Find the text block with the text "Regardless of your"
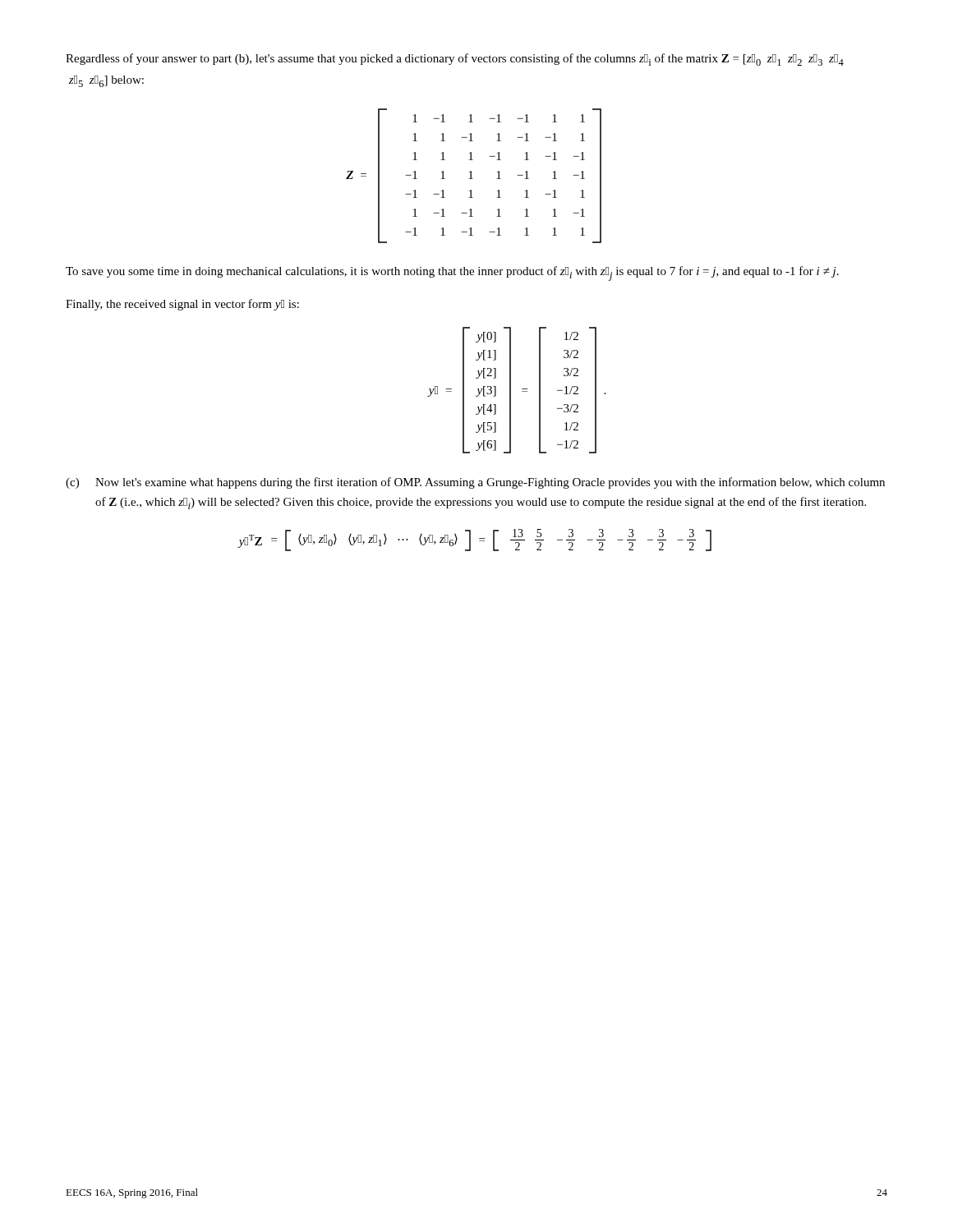 455,71
